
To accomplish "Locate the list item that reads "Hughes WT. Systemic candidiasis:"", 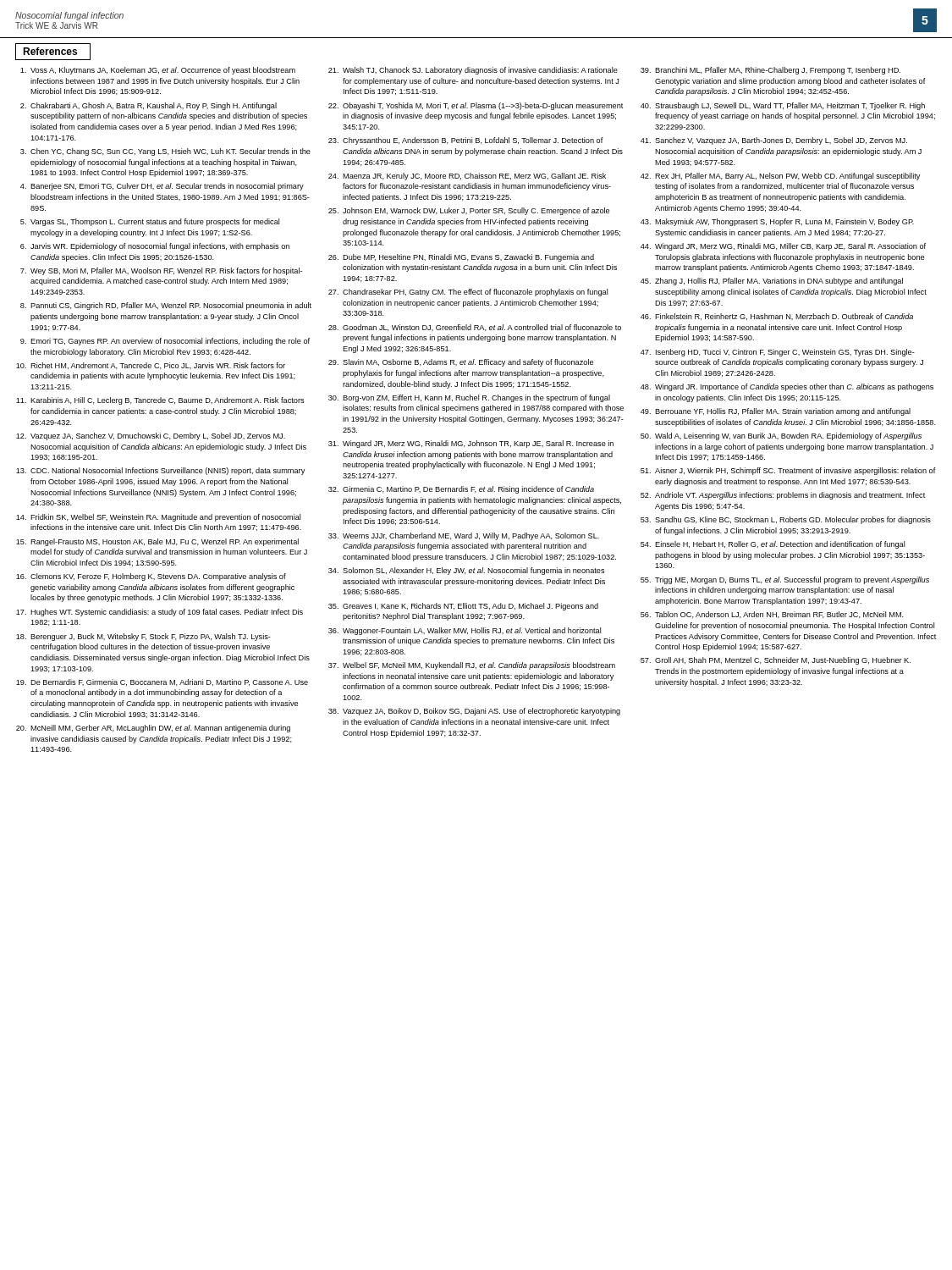I will pos(167,617).
